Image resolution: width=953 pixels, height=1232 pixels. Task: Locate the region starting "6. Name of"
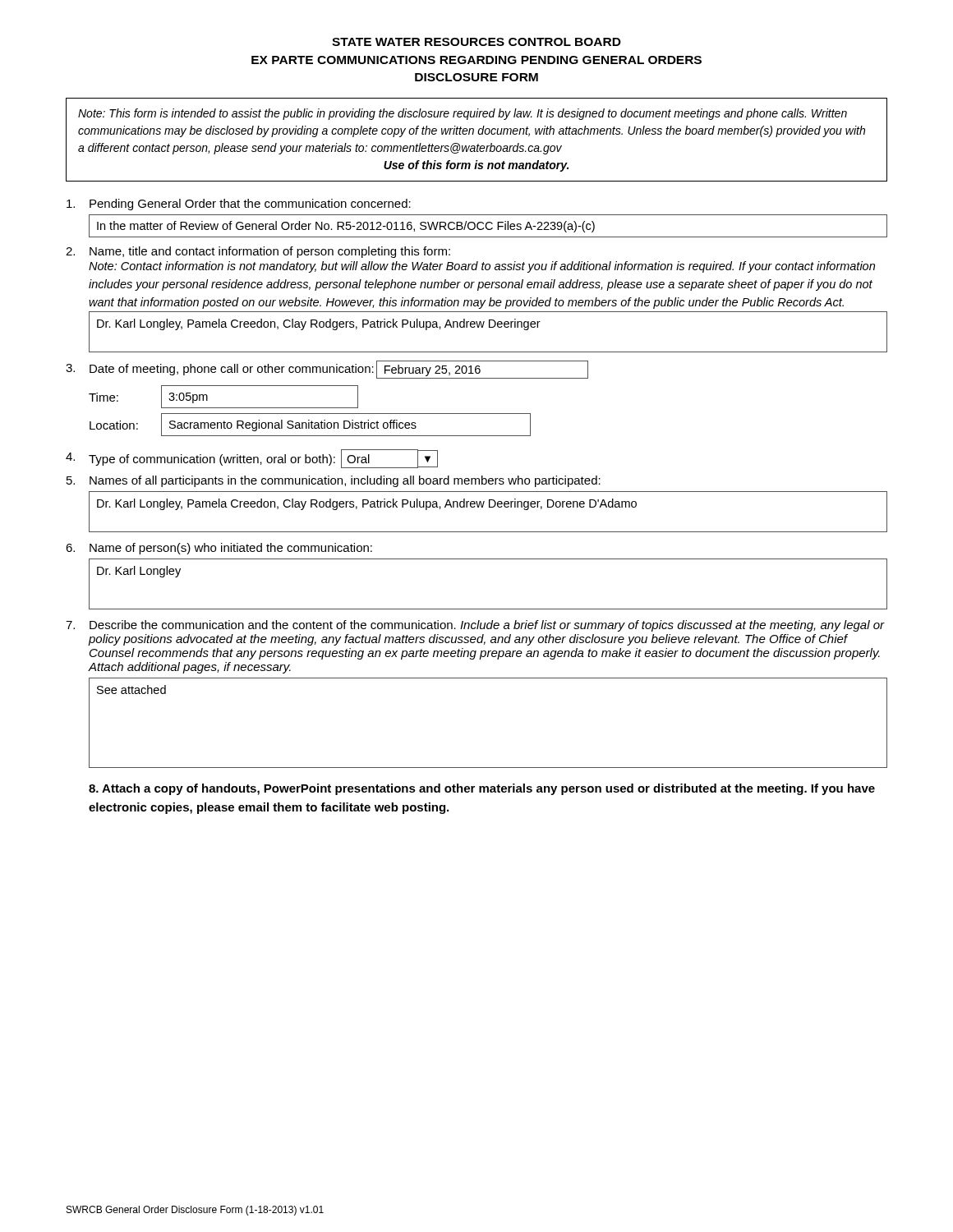[x=476, y=575]
